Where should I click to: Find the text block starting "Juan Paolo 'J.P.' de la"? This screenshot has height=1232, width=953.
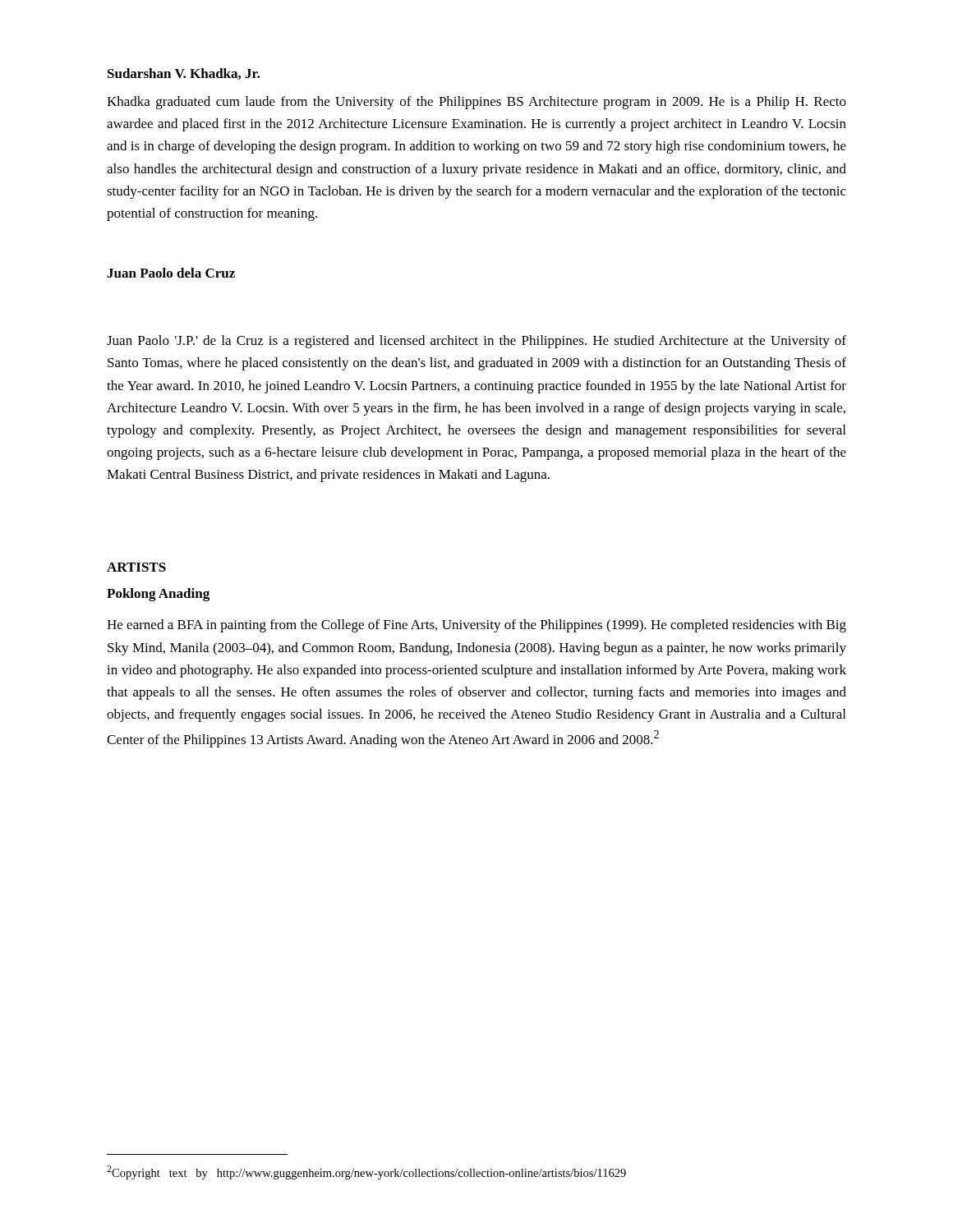476,408
